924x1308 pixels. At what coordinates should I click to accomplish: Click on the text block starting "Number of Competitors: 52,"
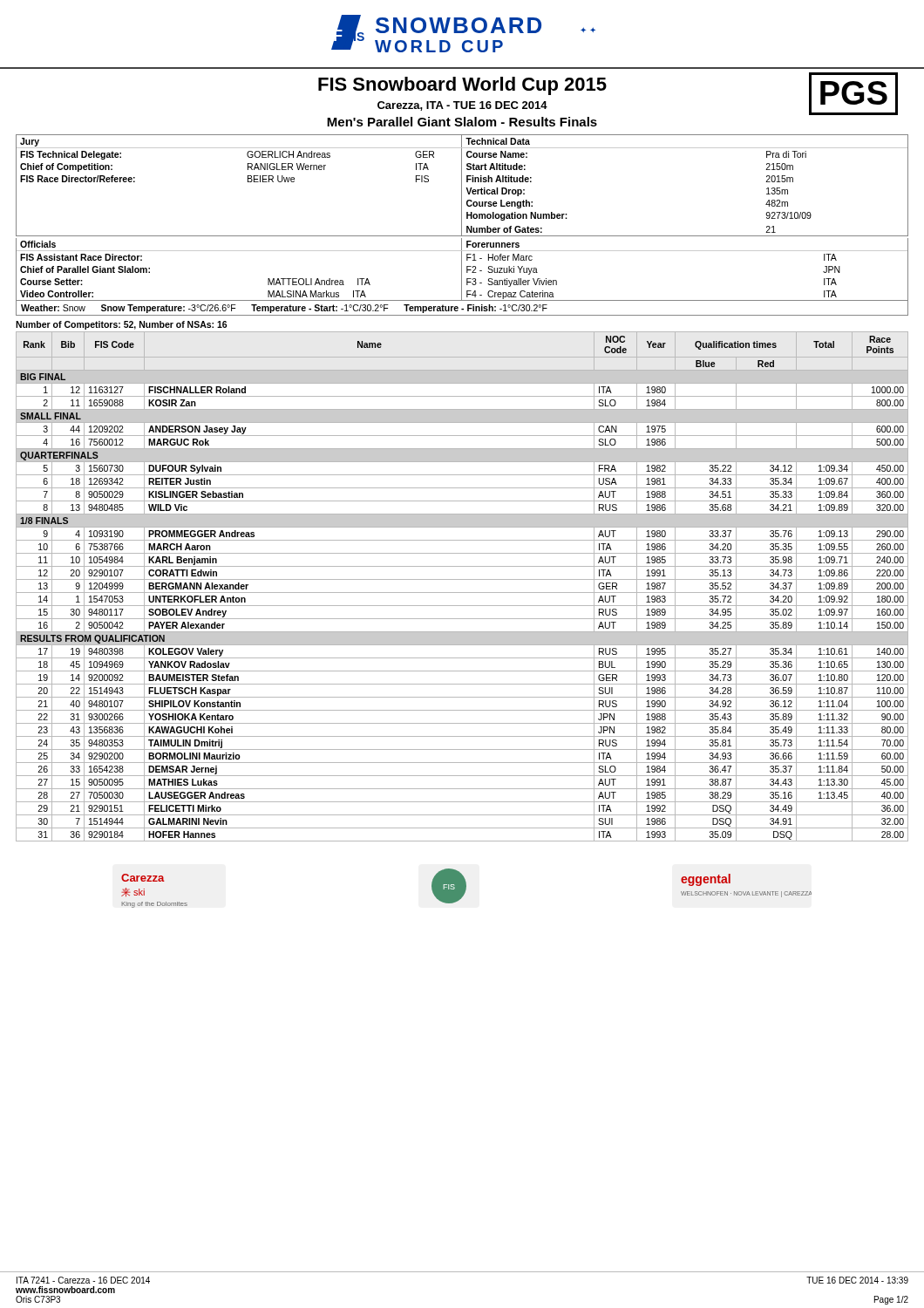[121, 324]
